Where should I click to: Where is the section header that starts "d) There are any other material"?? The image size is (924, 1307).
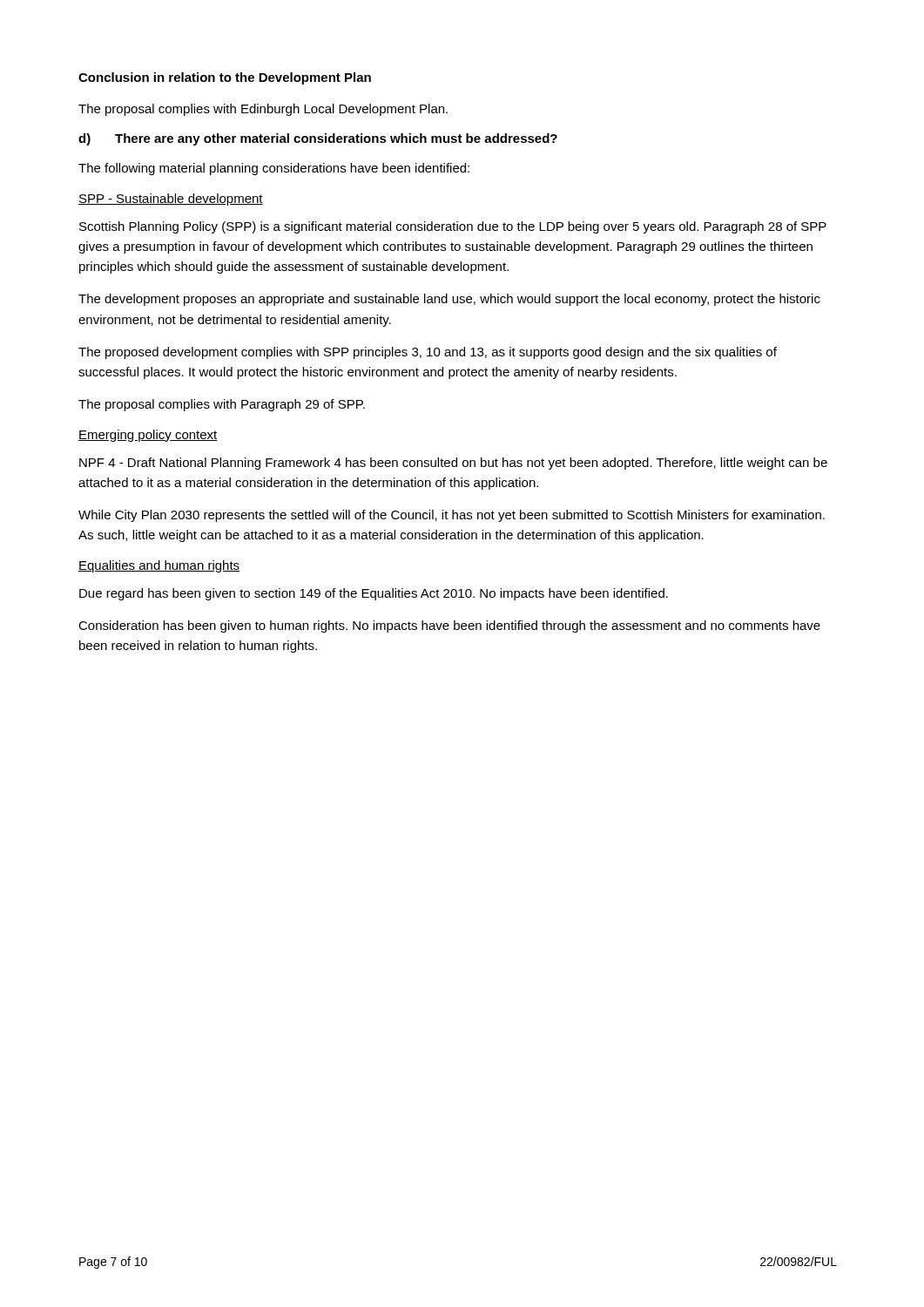[x=318, y=138]
